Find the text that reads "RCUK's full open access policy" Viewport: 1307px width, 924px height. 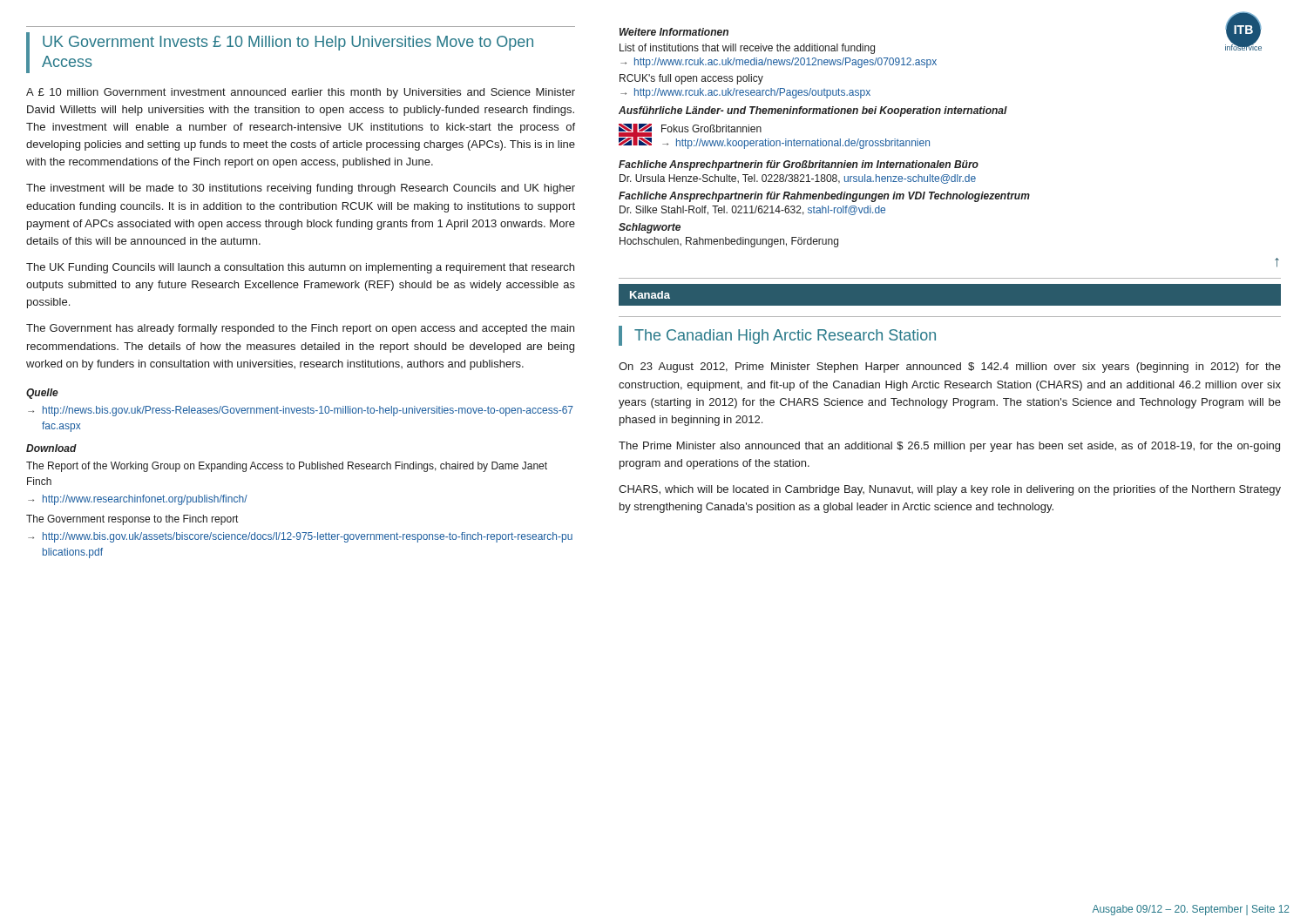(691, 78)
